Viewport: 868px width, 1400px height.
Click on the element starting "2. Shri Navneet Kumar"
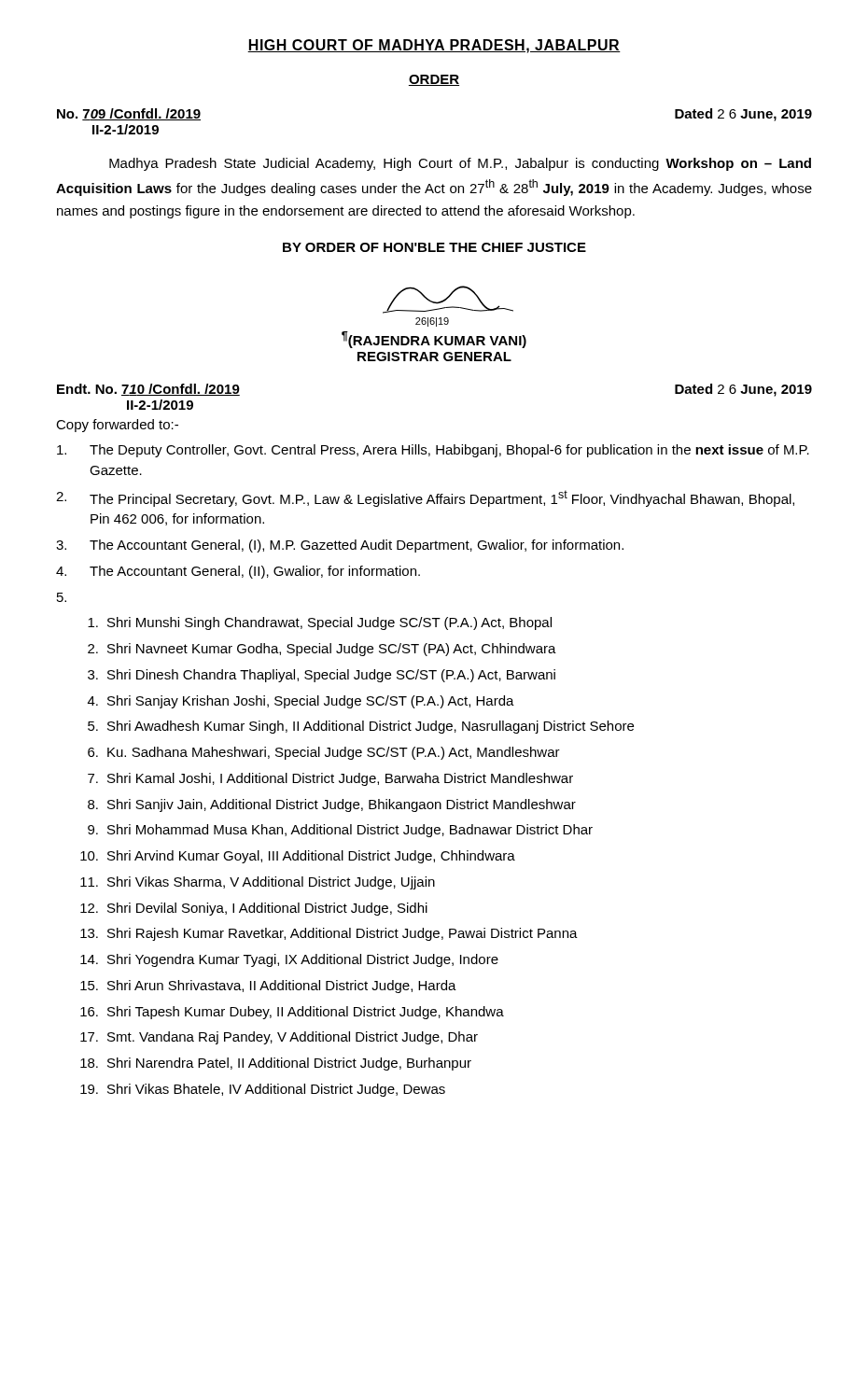click(x=439, y=649)
